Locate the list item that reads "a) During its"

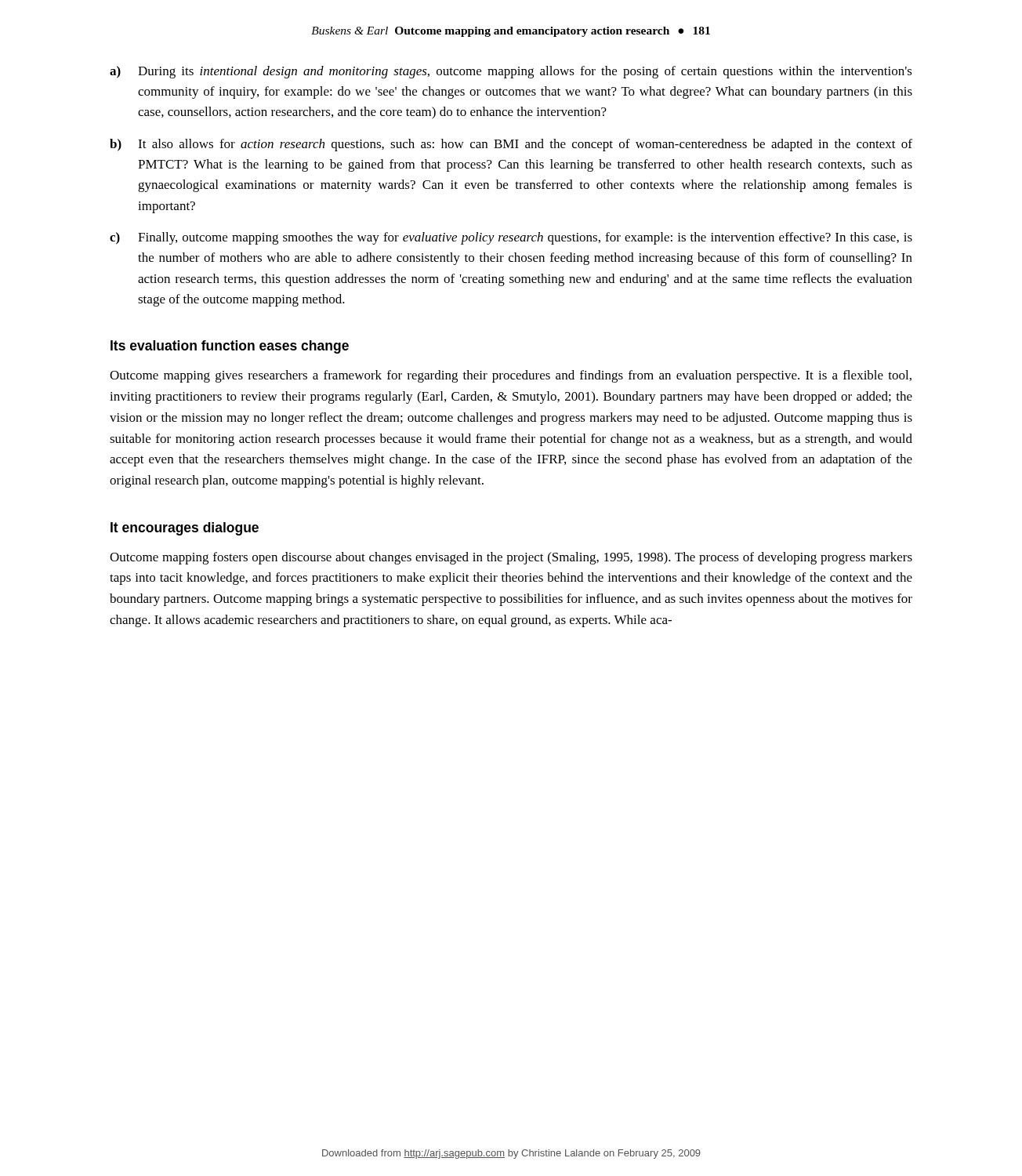tap(511, 92)
